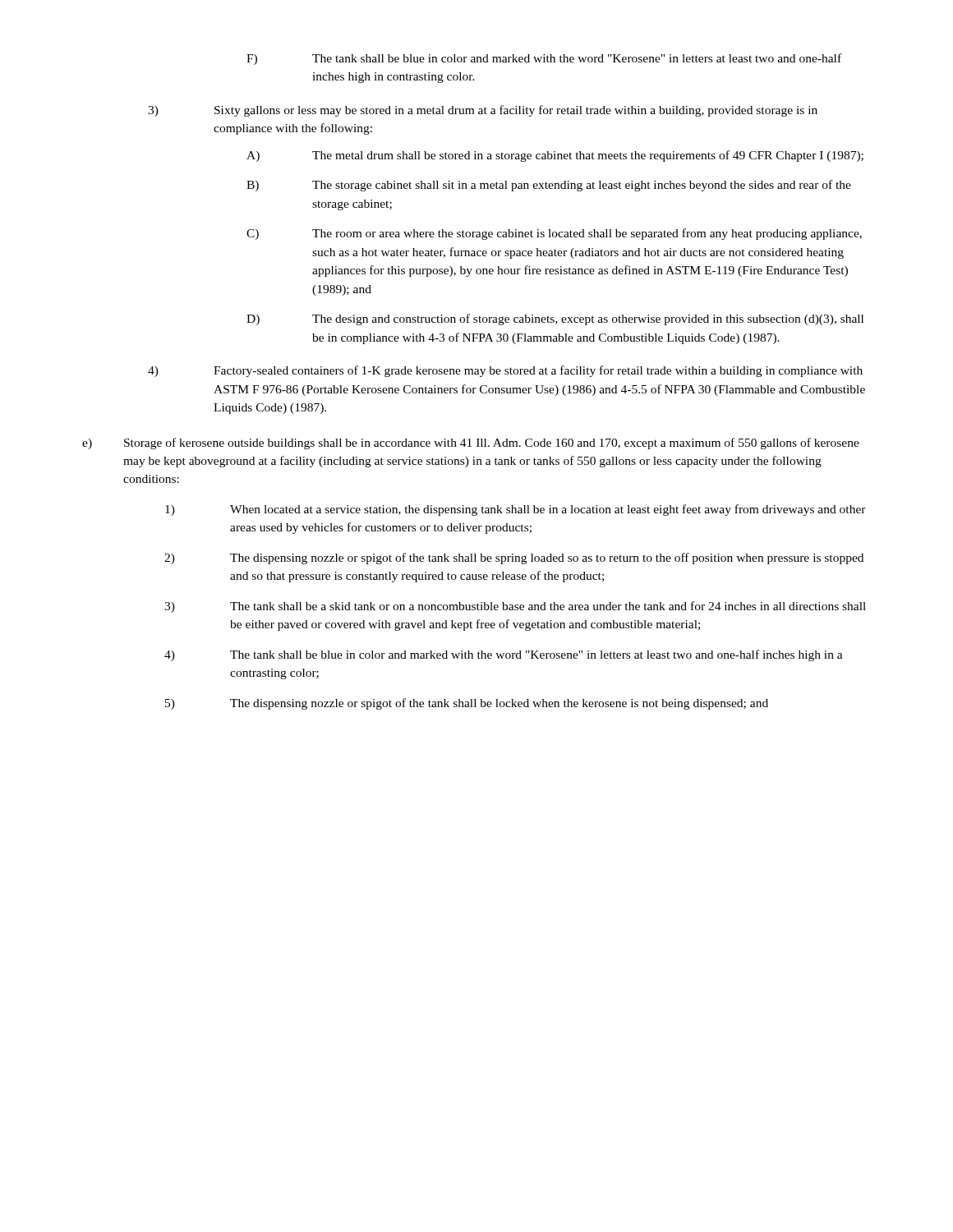Point to the text block starting "D) The design and"
953x1232 pixels.
click(x=559, y=328)
